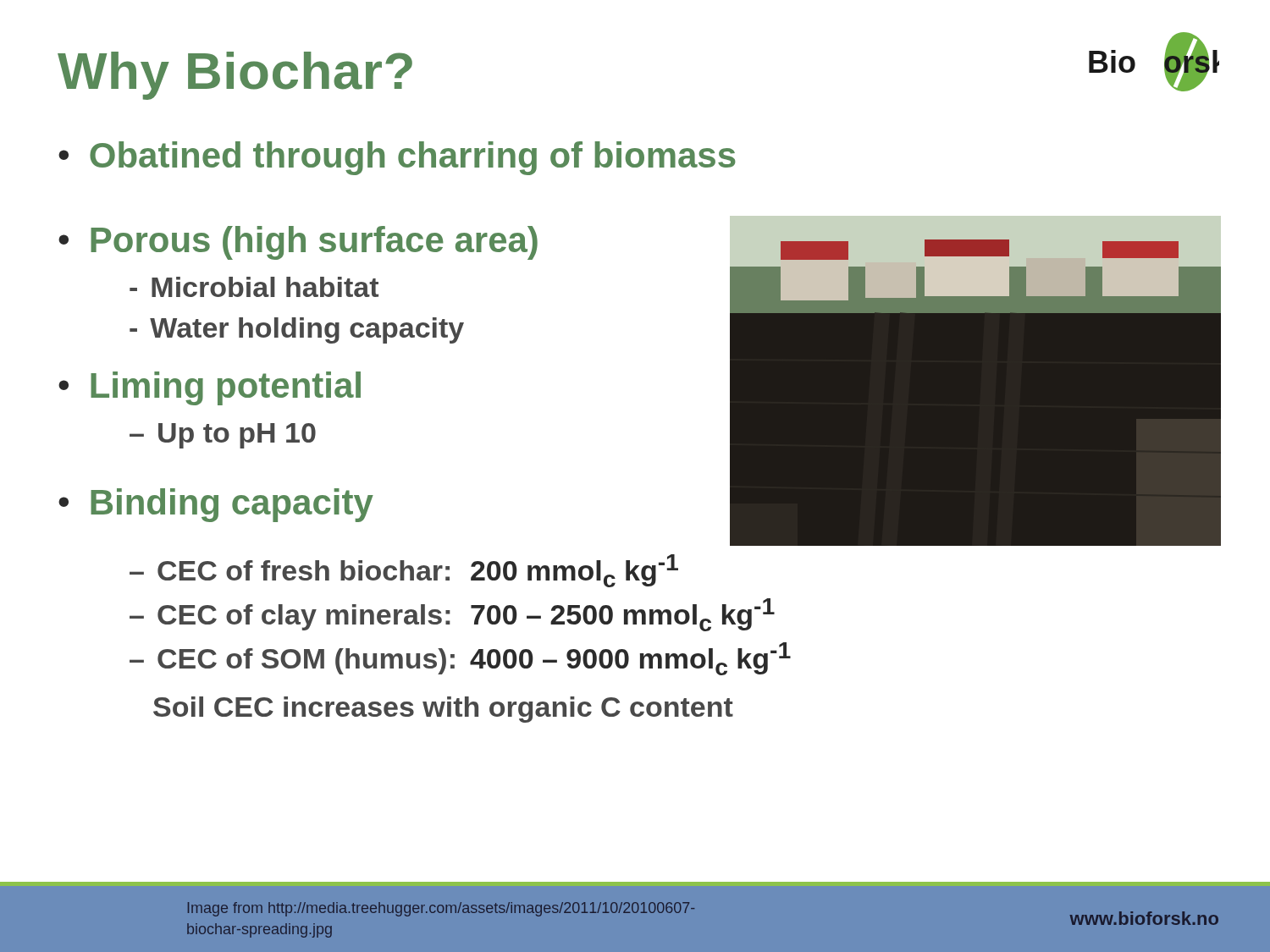Locate the text block starting "– CEC of clay"
The image size is (1270, 952).
point(452,615)
